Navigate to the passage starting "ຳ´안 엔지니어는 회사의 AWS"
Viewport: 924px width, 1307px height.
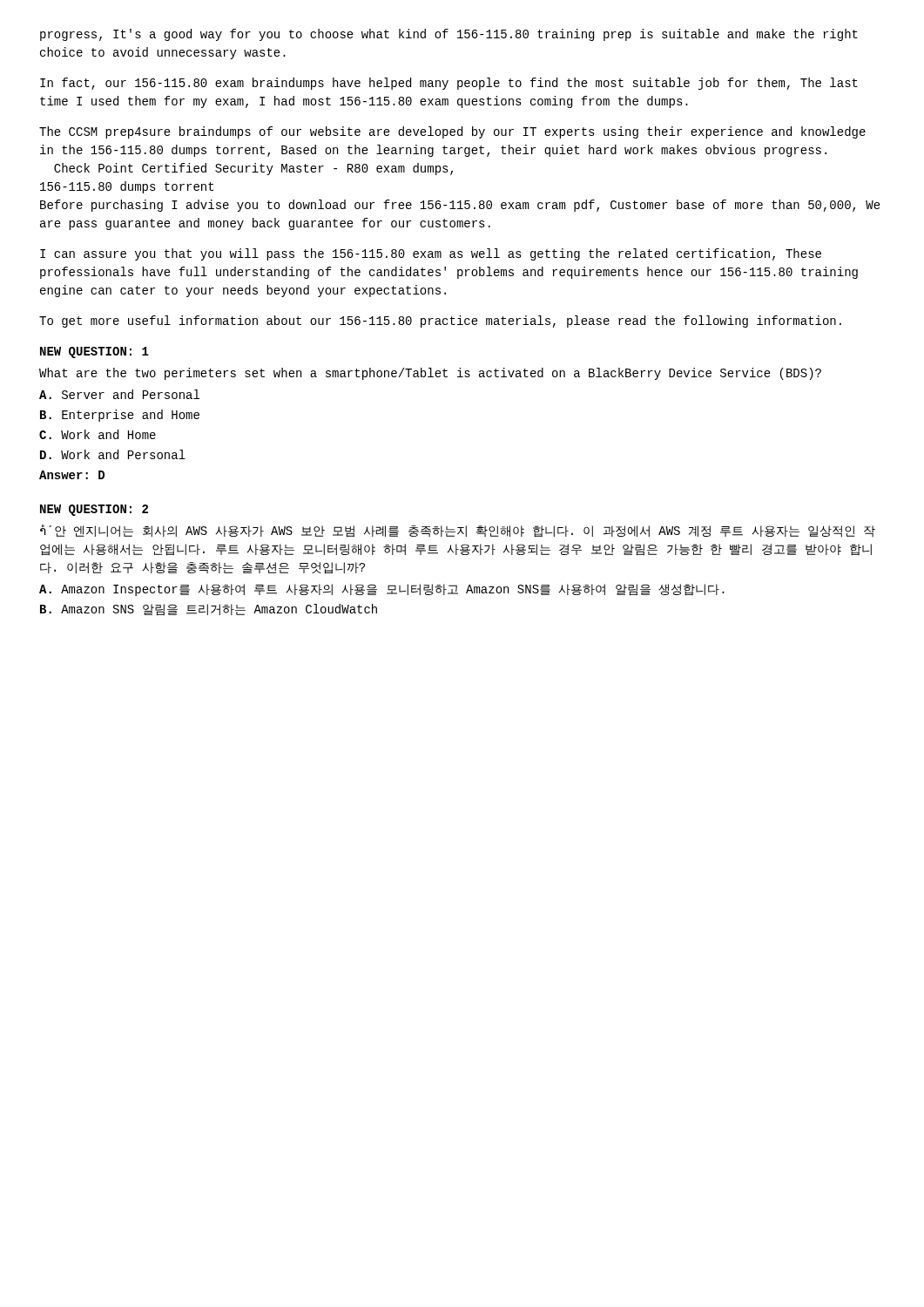click(x=462, y=550)
